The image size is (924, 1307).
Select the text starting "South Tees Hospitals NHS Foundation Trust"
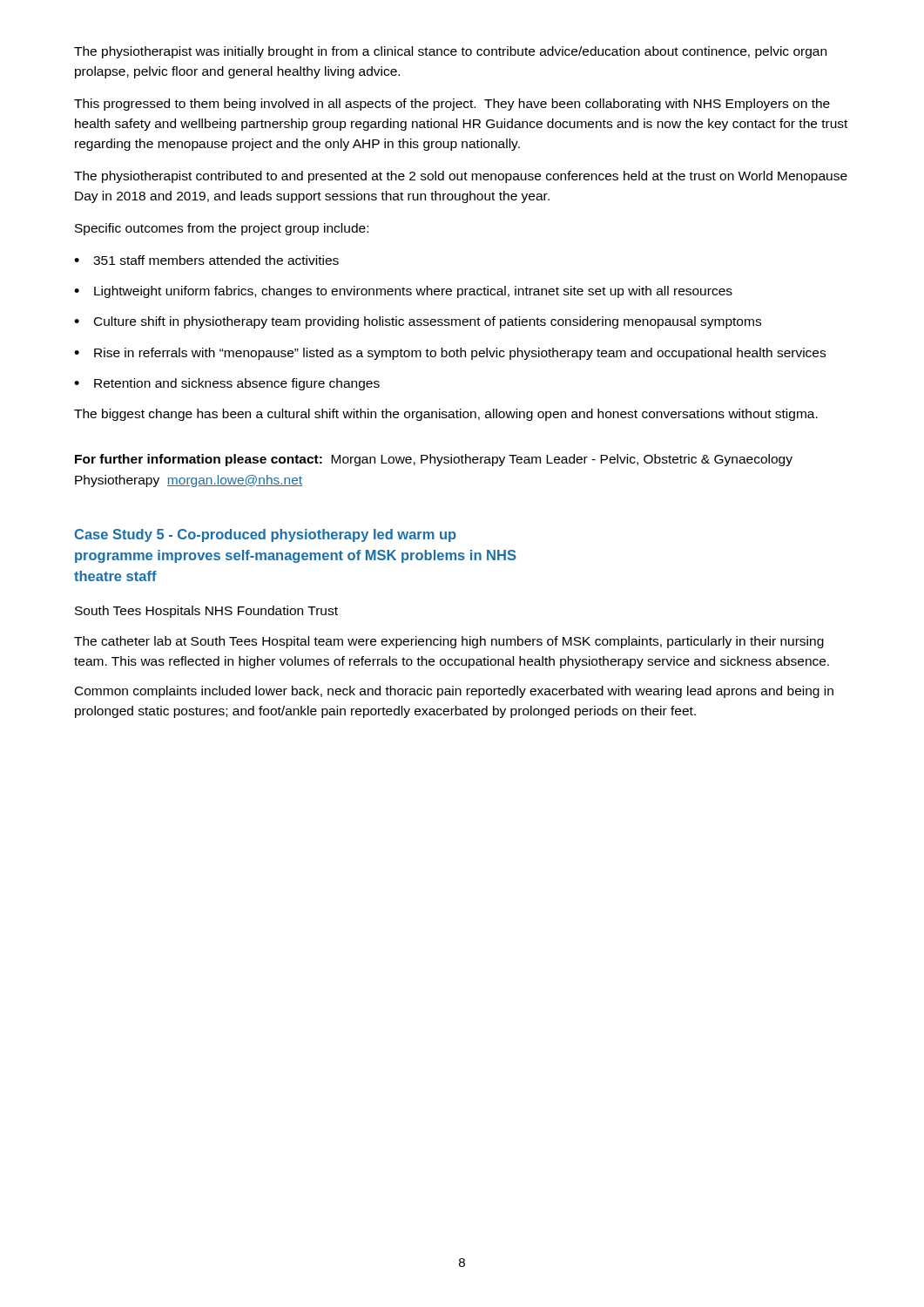coord(206,610)
